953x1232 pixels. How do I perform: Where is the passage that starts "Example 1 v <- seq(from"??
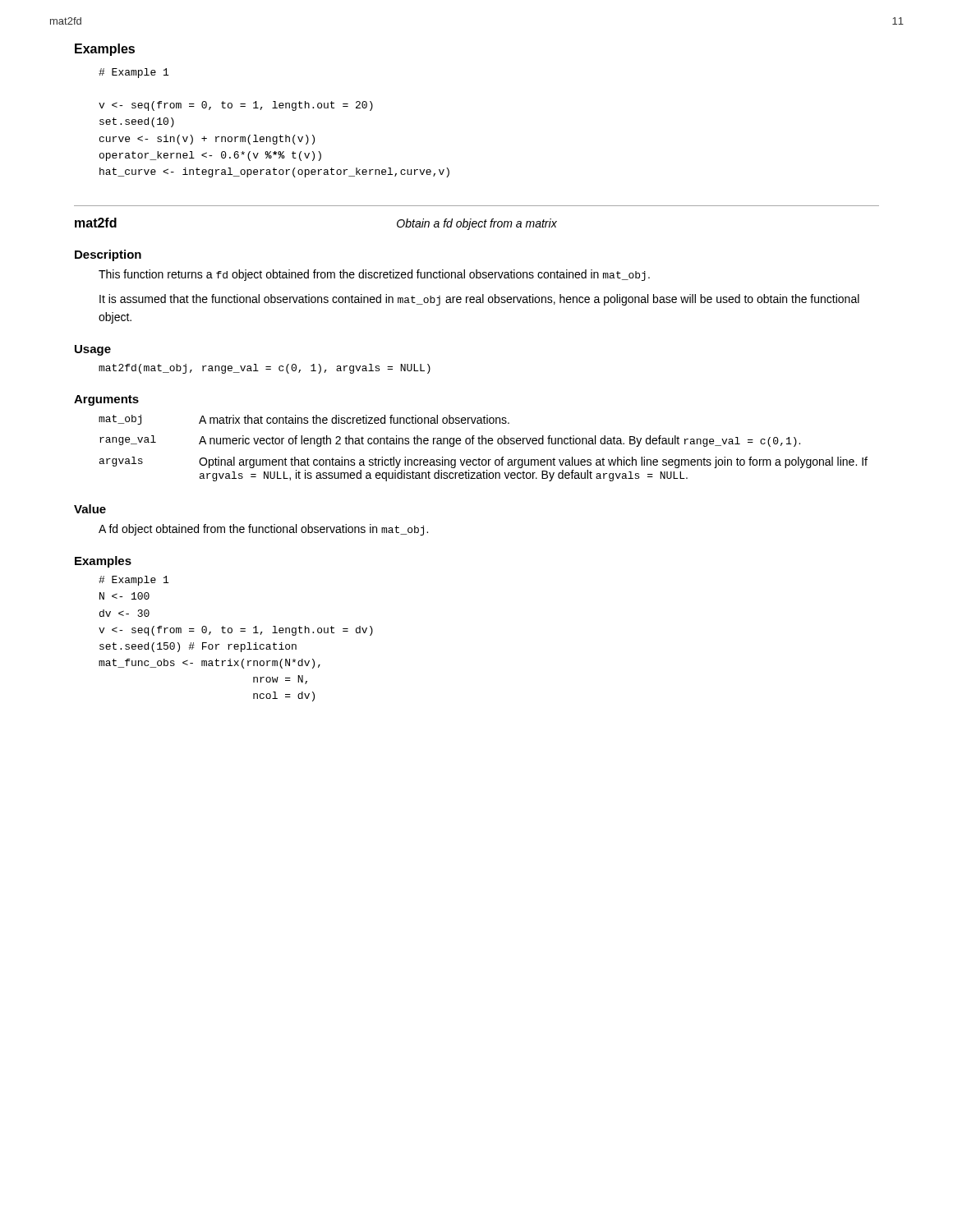tap(134, 73)
